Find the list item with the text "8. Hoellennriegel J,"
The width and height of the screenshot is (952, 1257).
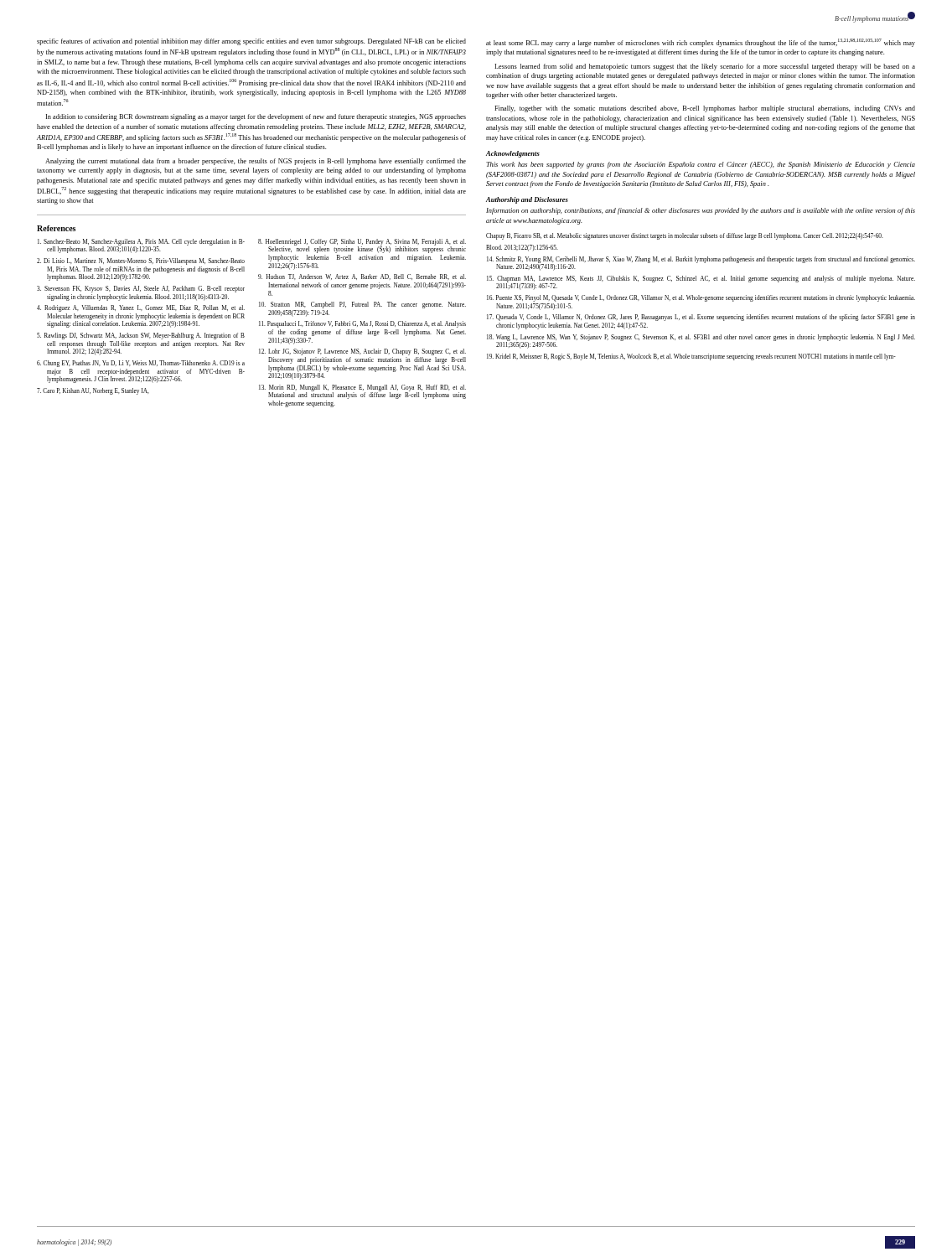pos(362,254)
